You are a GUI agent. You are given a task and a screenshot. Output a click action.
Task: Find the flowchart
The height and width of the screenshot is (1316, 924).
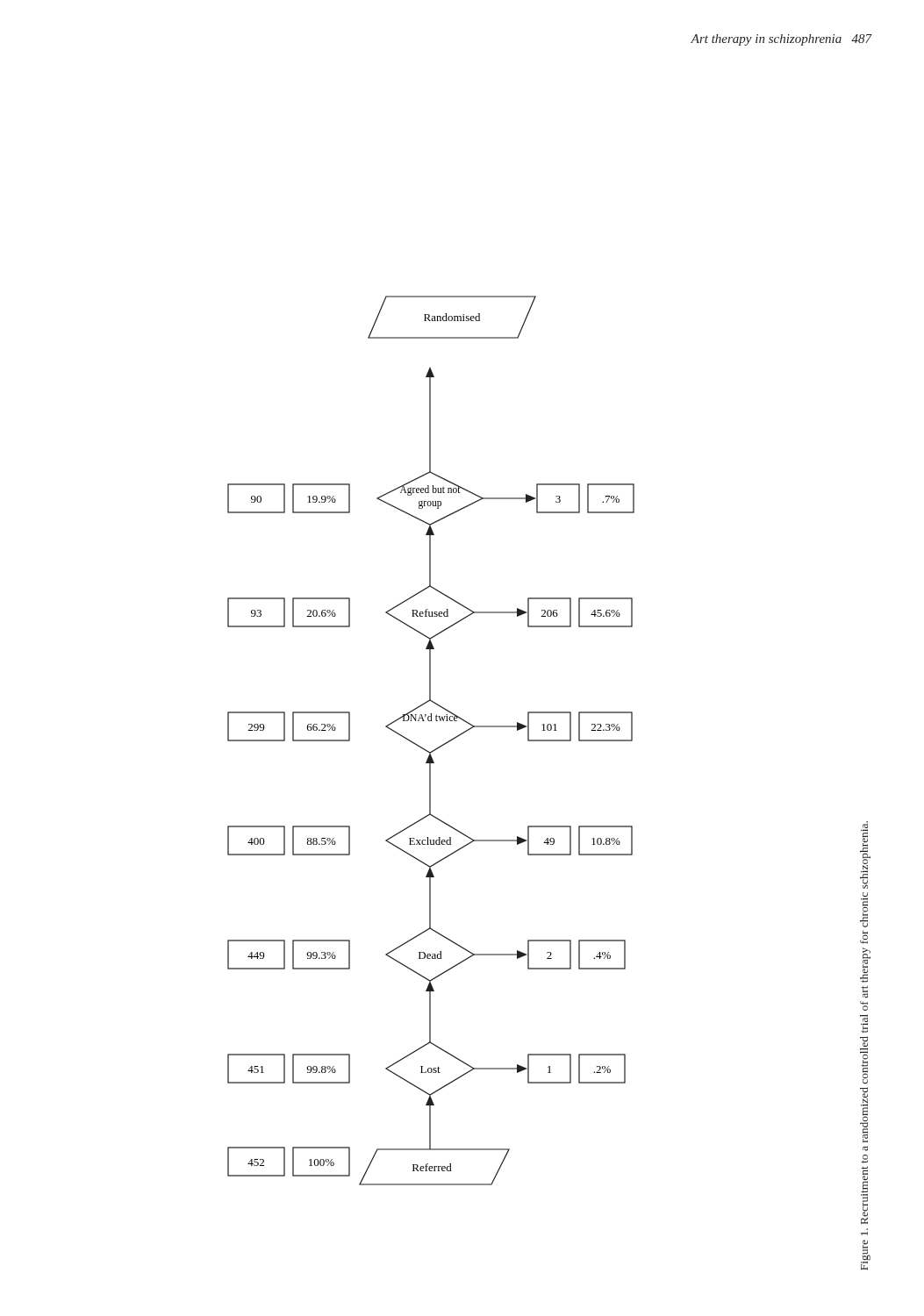pos(448,667)
